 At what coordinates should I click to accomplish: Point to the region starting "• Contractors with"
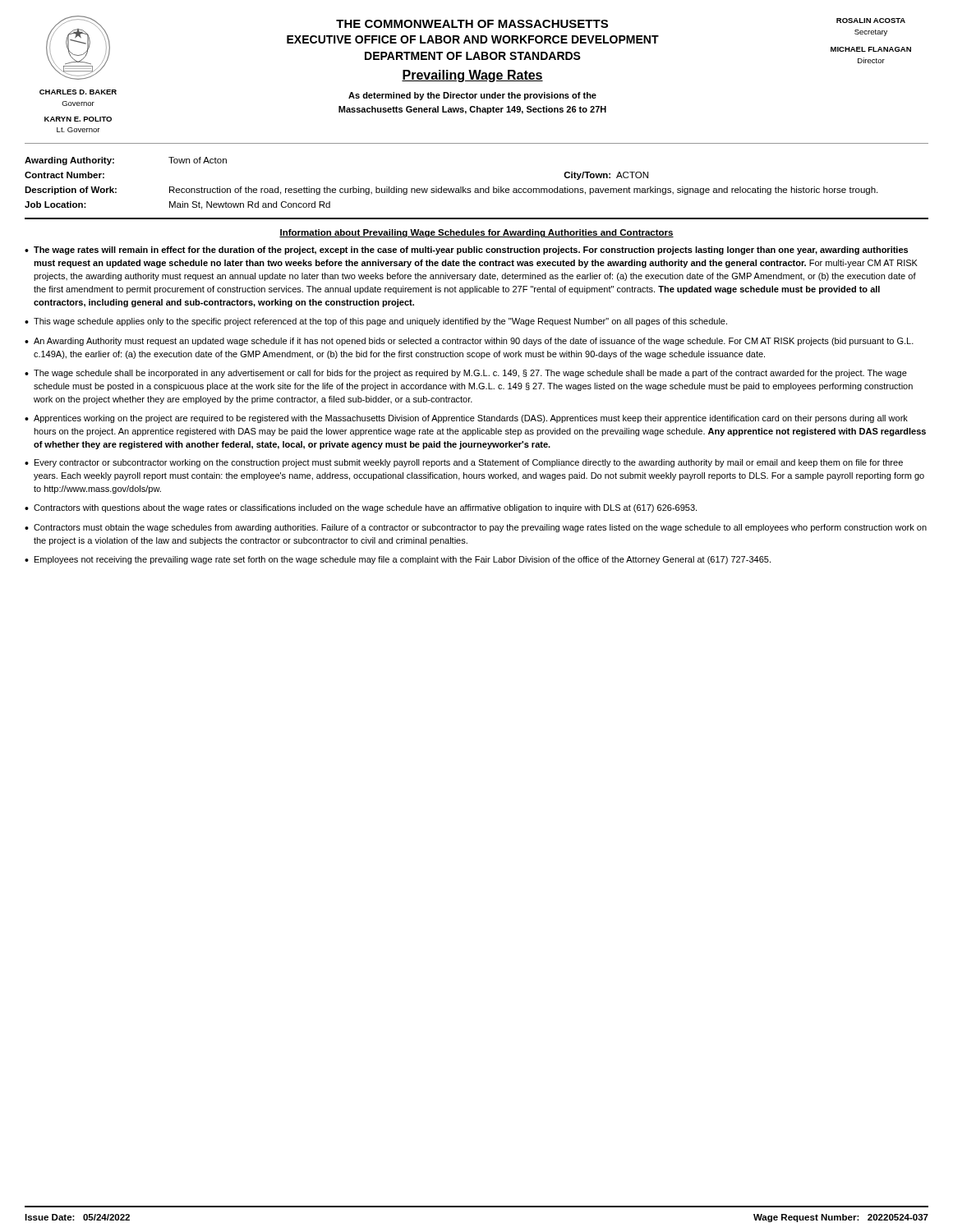click(x=476, y=509)
